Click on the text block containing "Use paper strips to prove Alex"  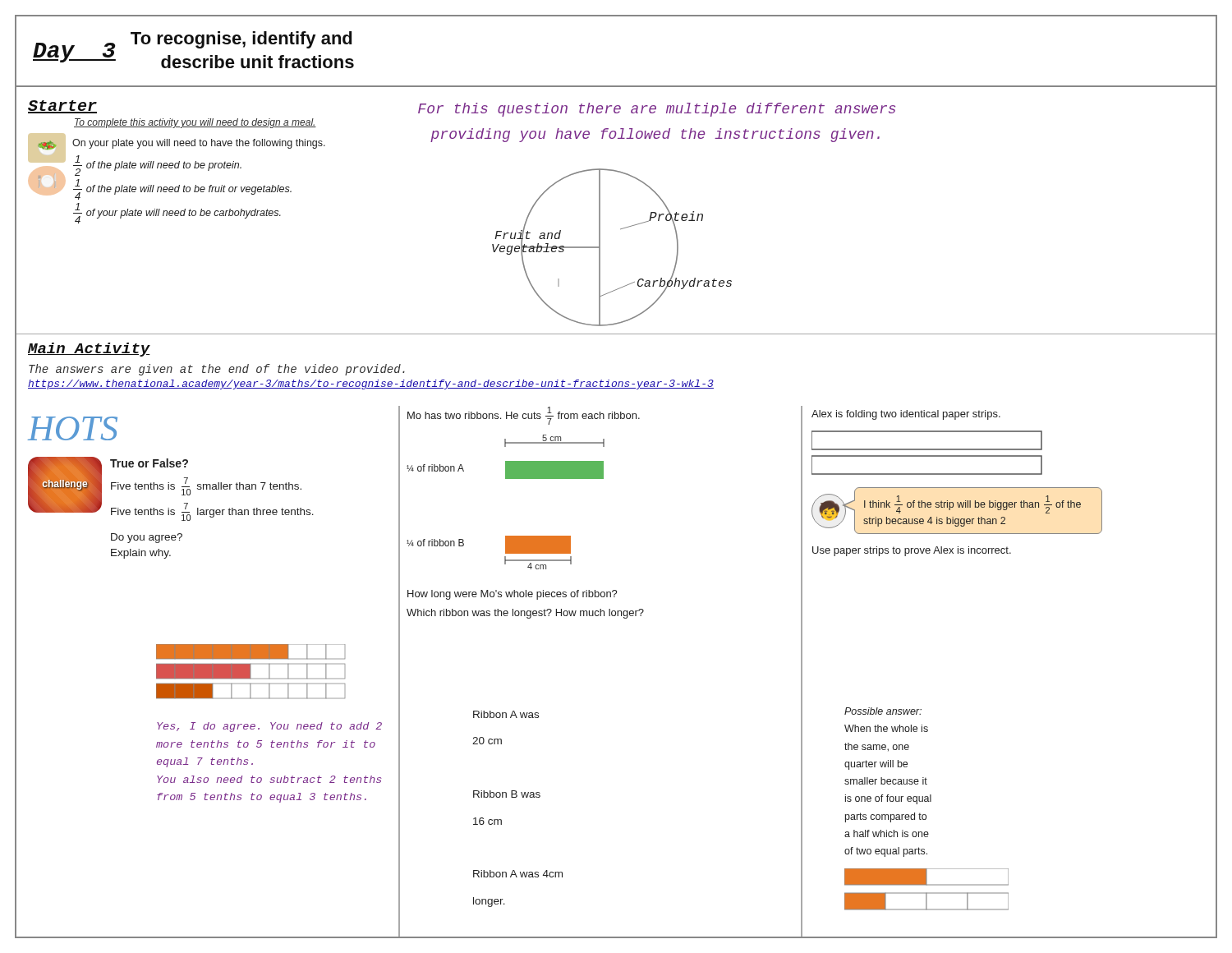tap(911, 550)
